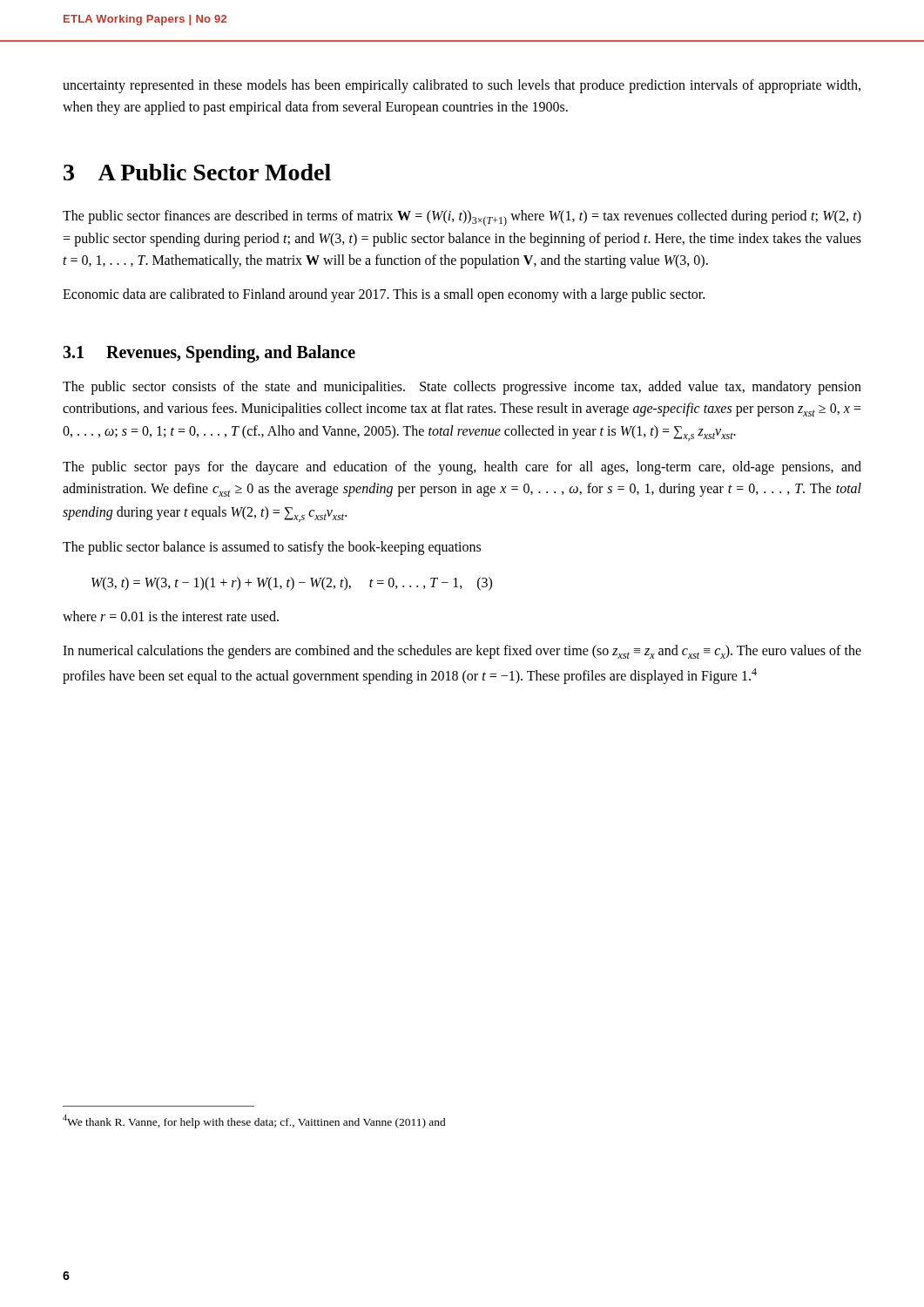This screenshot has width=924, height=1307.
Task: Navigate to the block starting "The public sector pays for the daycare"
Action: pyautogui.click(x=462, y=491)
